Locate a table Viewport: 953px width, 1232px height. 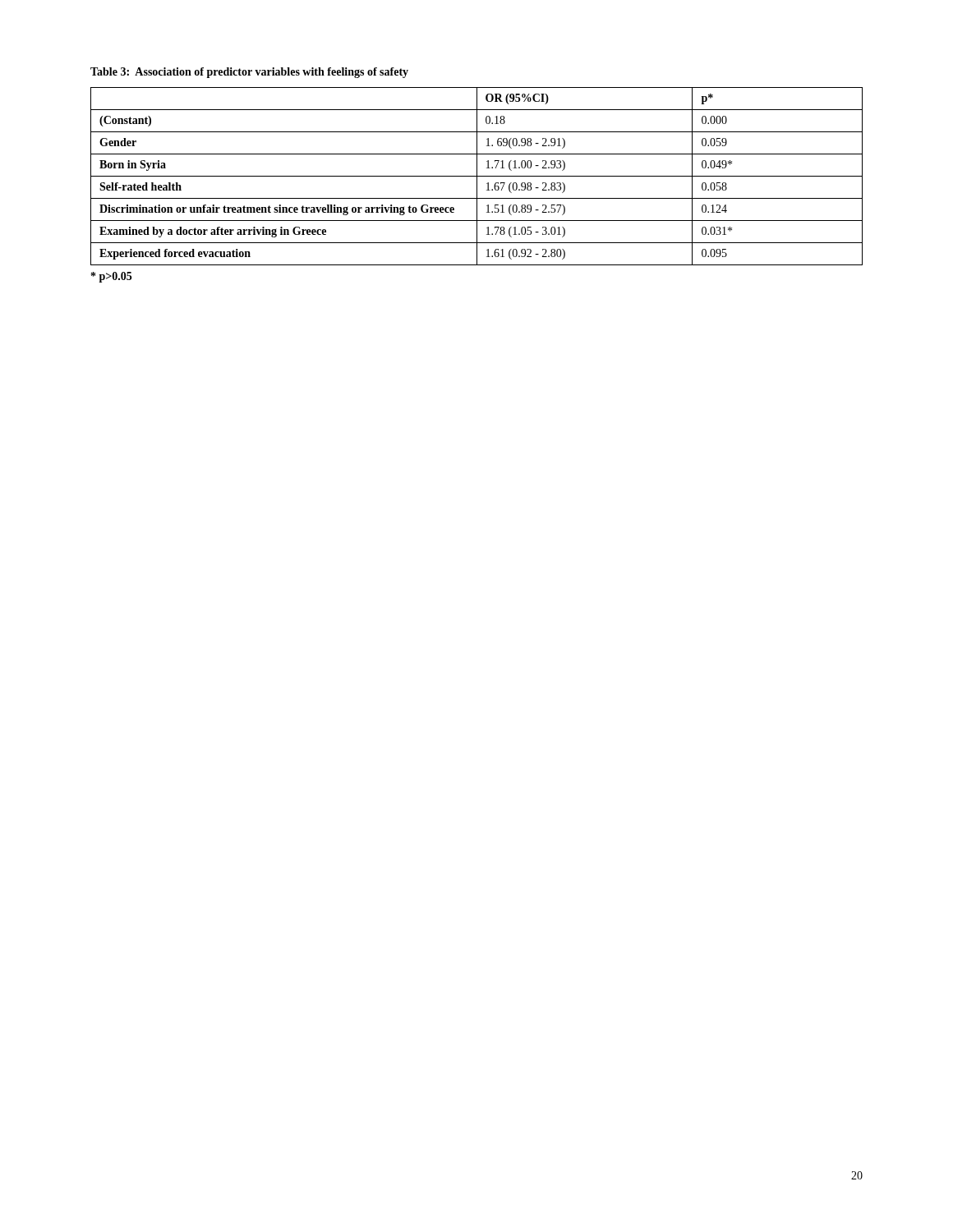pos(476,176)
